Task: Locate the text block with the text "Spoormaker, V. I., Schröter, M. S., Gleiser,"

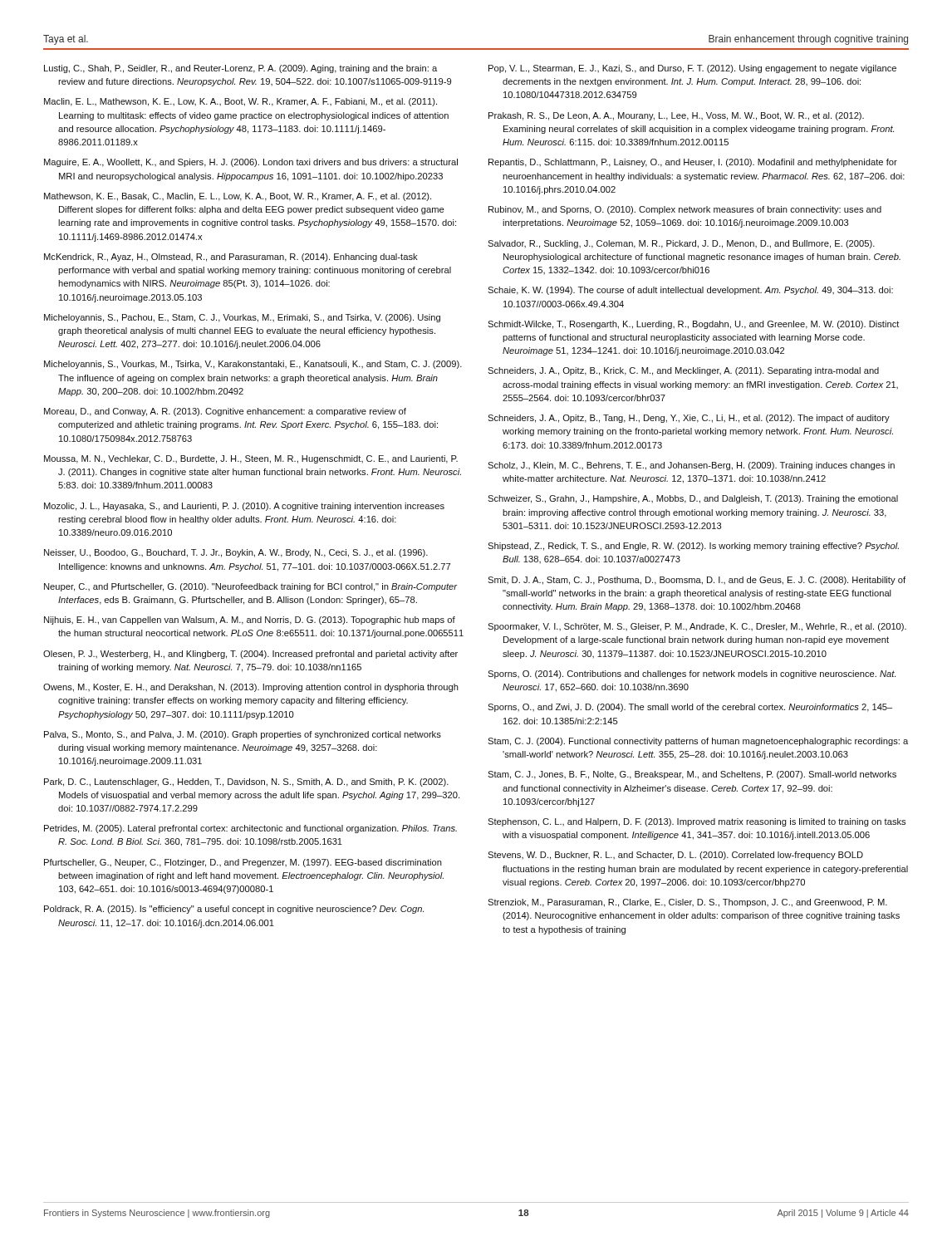Action: click(x=697, y=640)
